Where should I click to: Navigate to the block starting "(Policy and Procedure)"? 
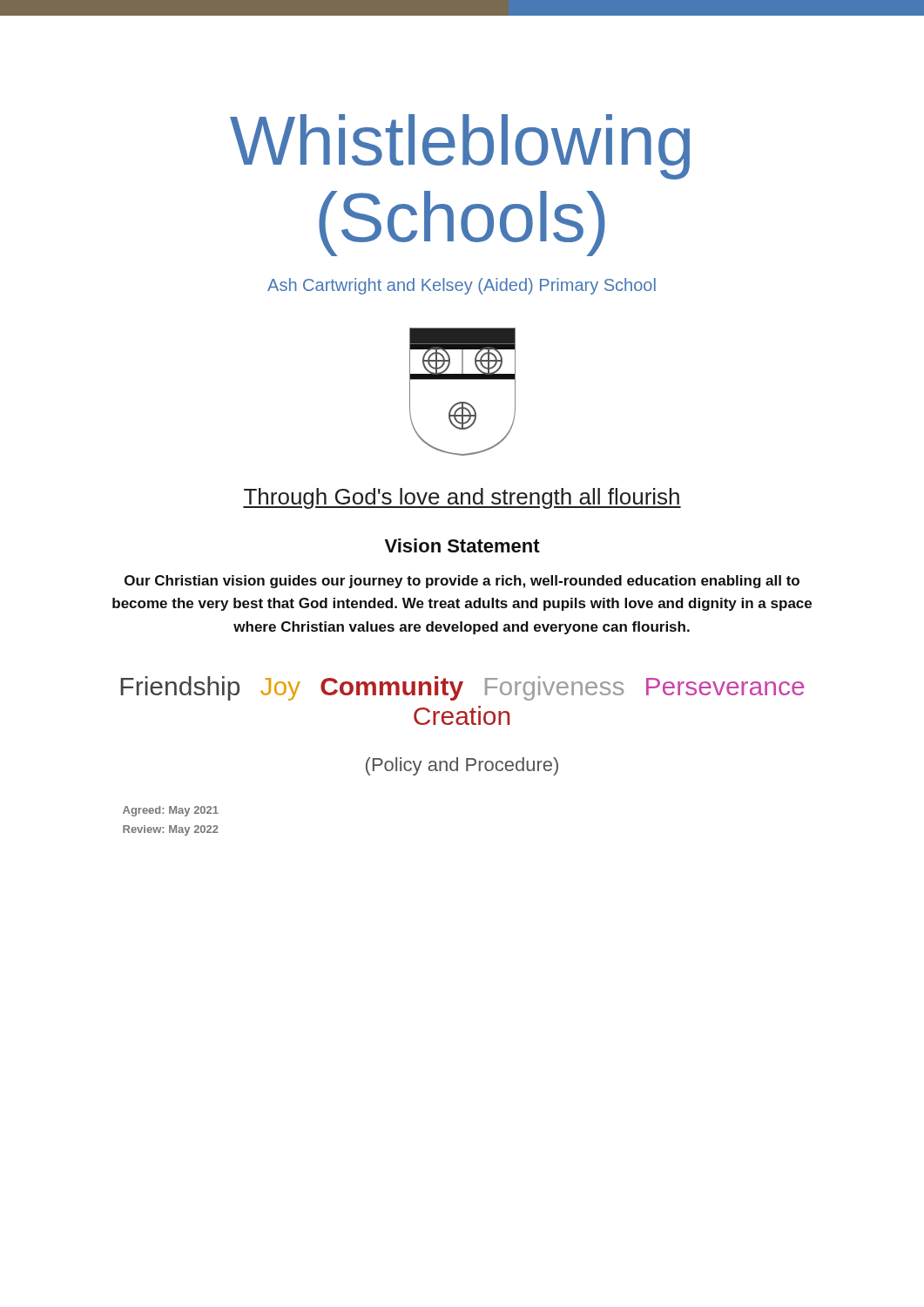pos(462,765)
